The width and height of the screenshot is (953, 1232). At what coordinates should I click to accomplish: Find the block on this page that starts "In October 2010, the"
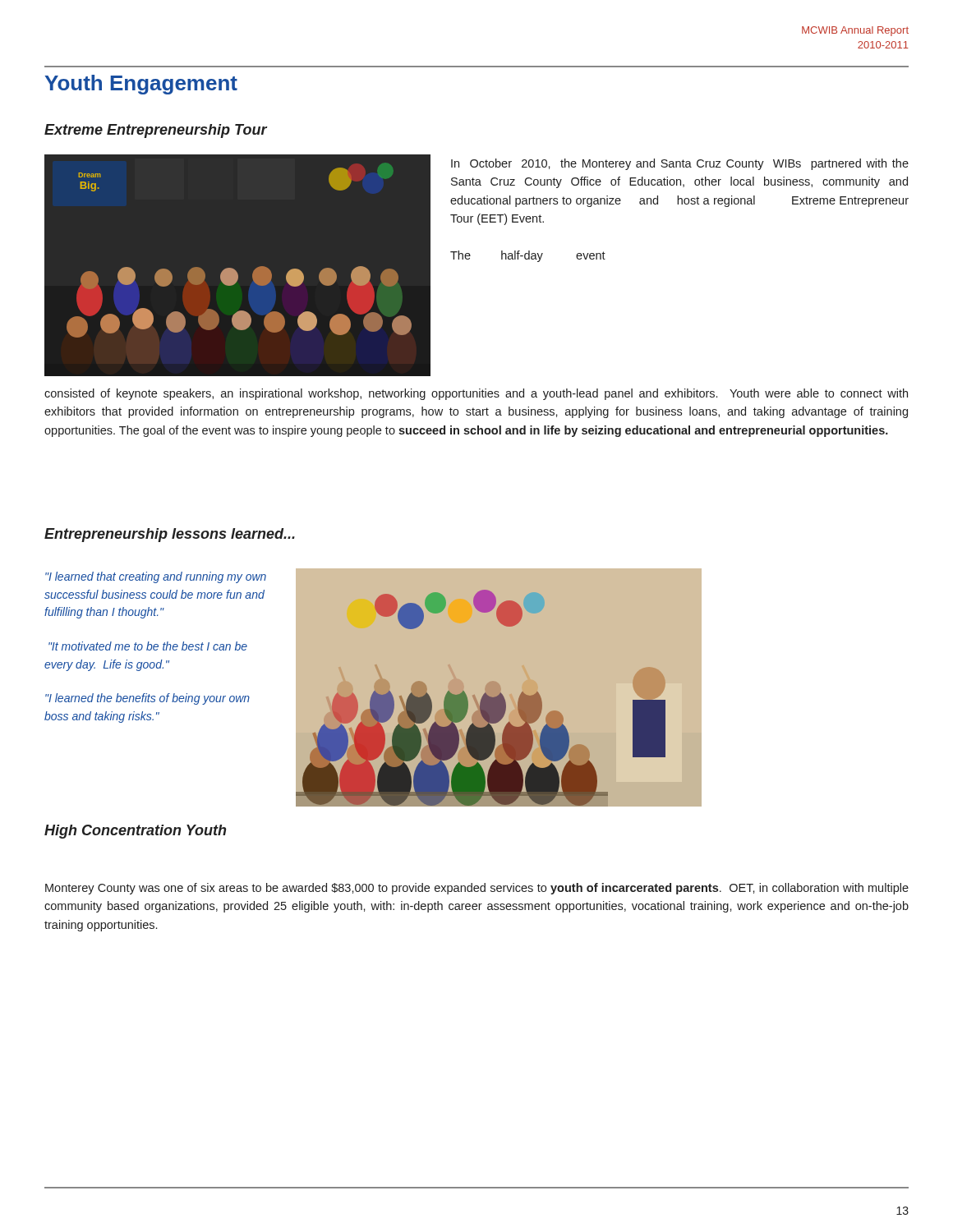pyautogui.click(x=679, y=210)
